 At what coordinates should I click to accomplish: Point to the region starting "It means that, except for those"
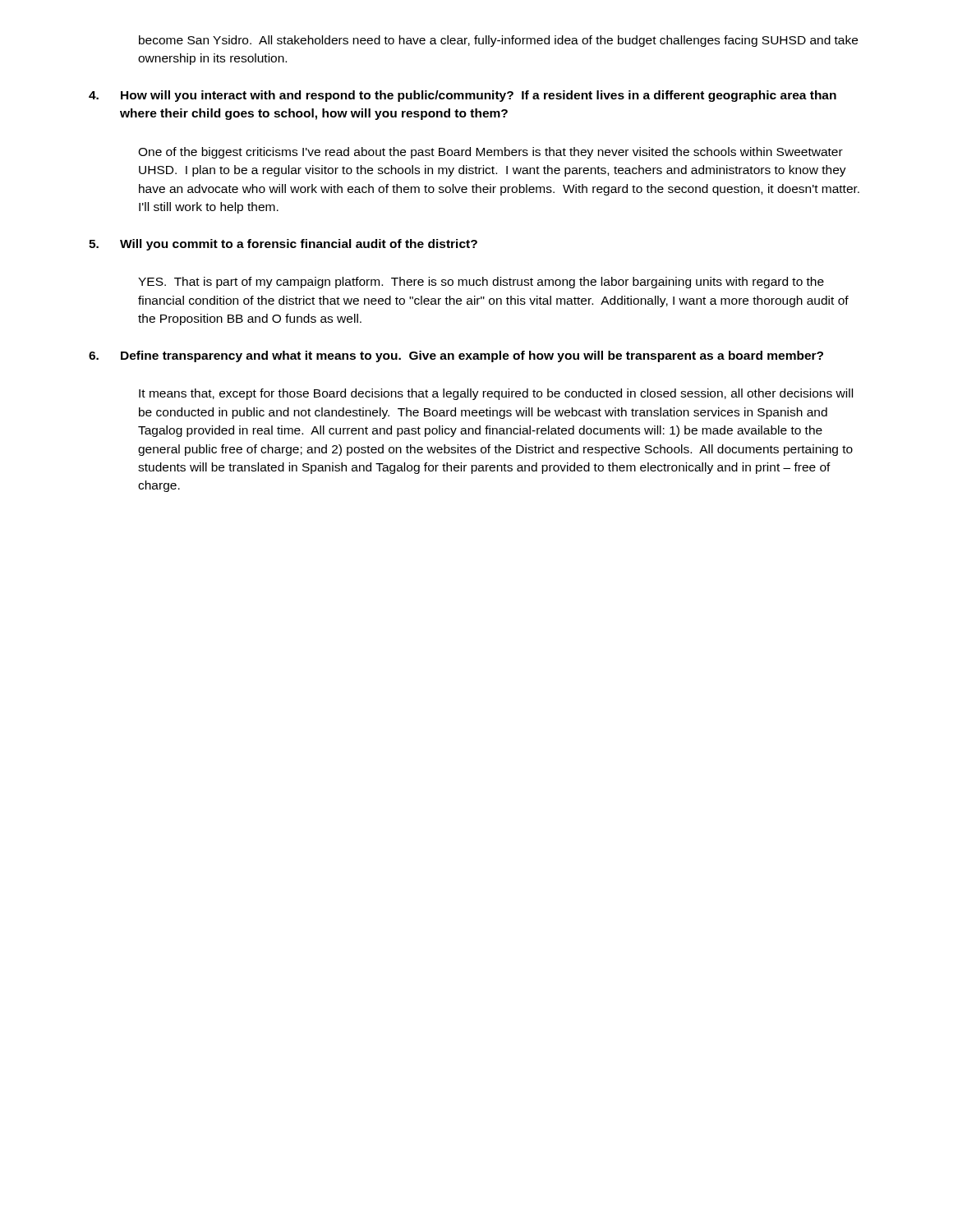click(x=496, y=439)
